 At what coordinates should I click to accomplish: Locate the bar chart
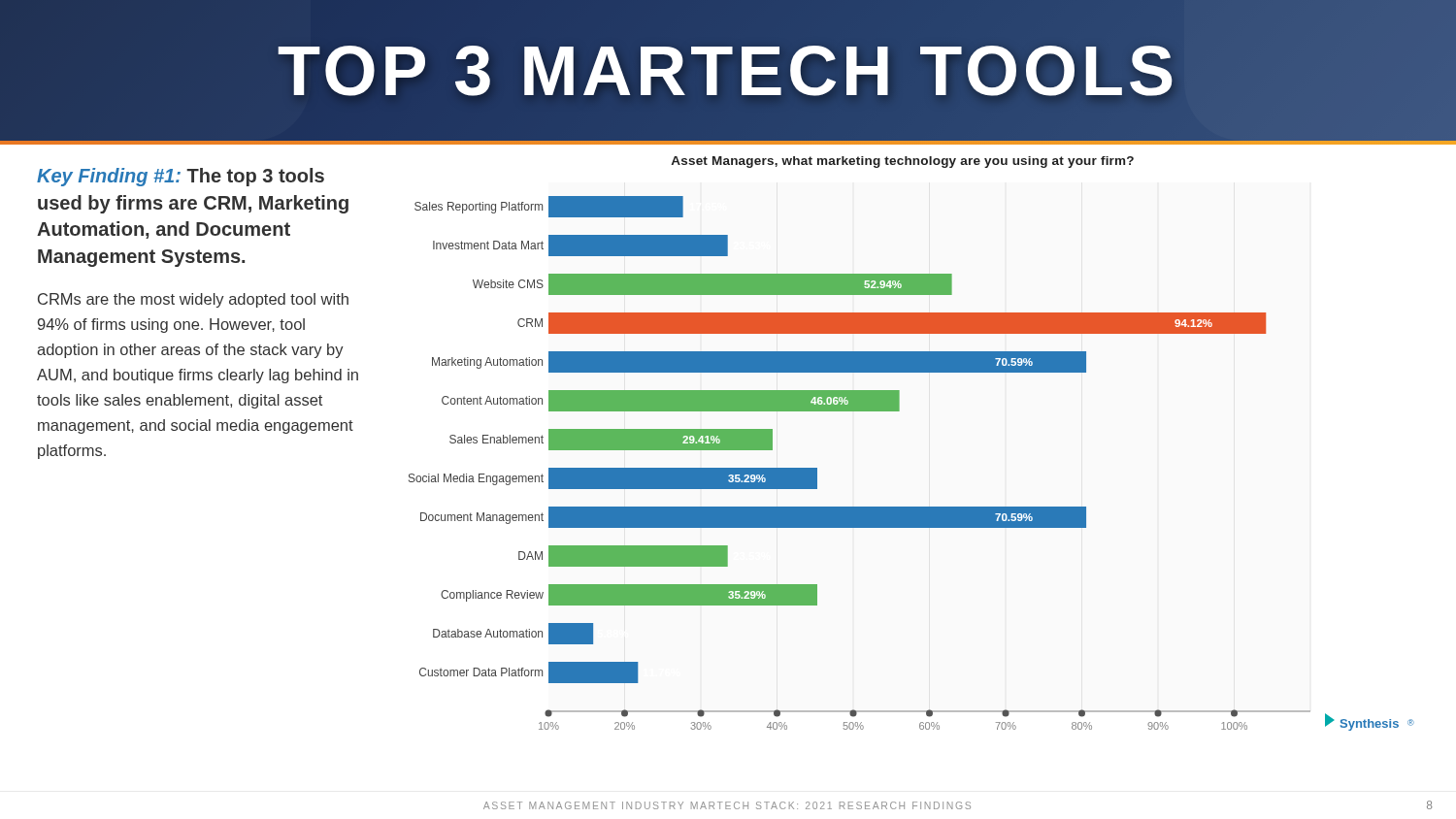pyautogui.click(x=903, y=476)
